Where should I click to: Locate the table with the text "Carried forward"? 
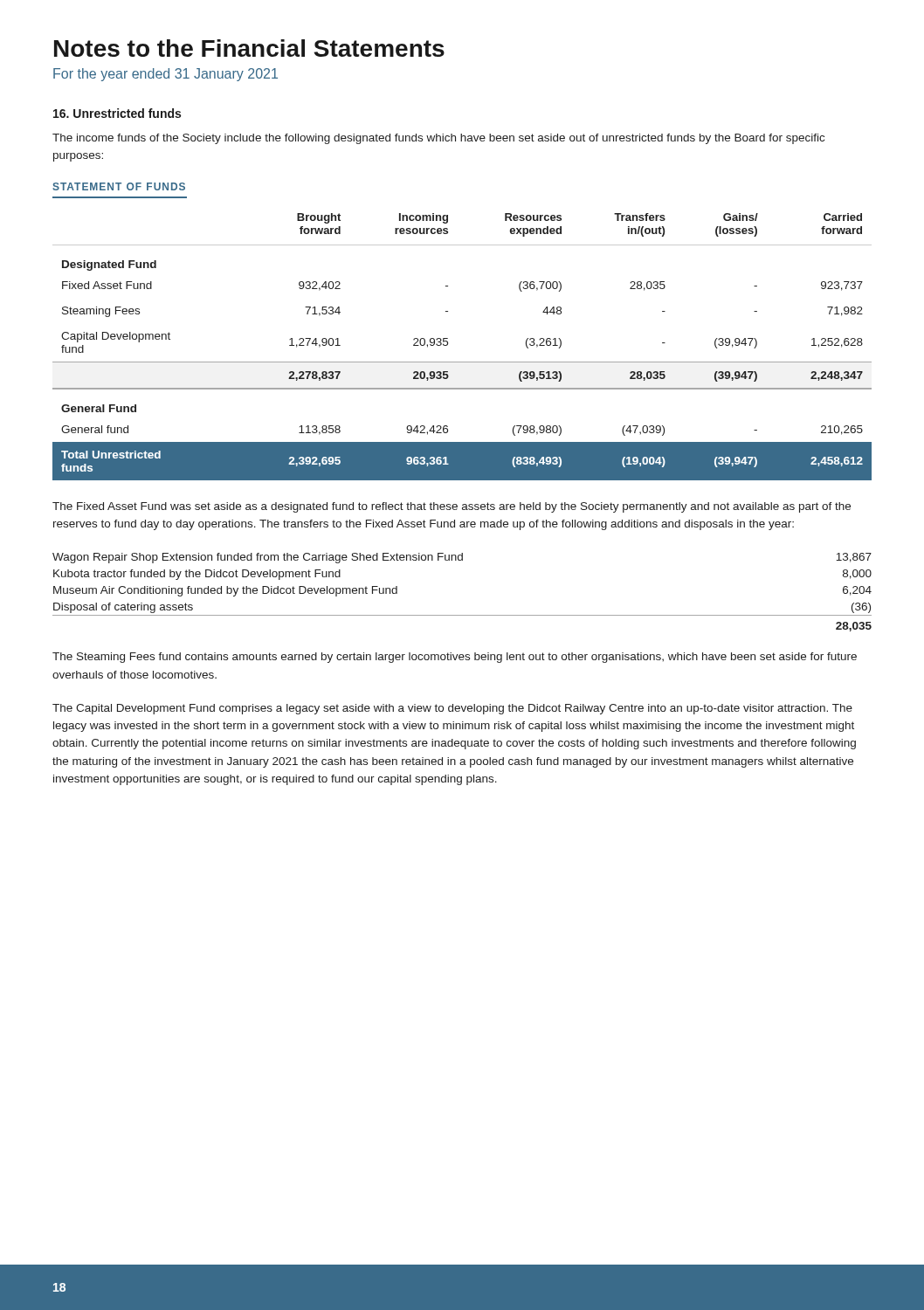(x=462, y=343)
